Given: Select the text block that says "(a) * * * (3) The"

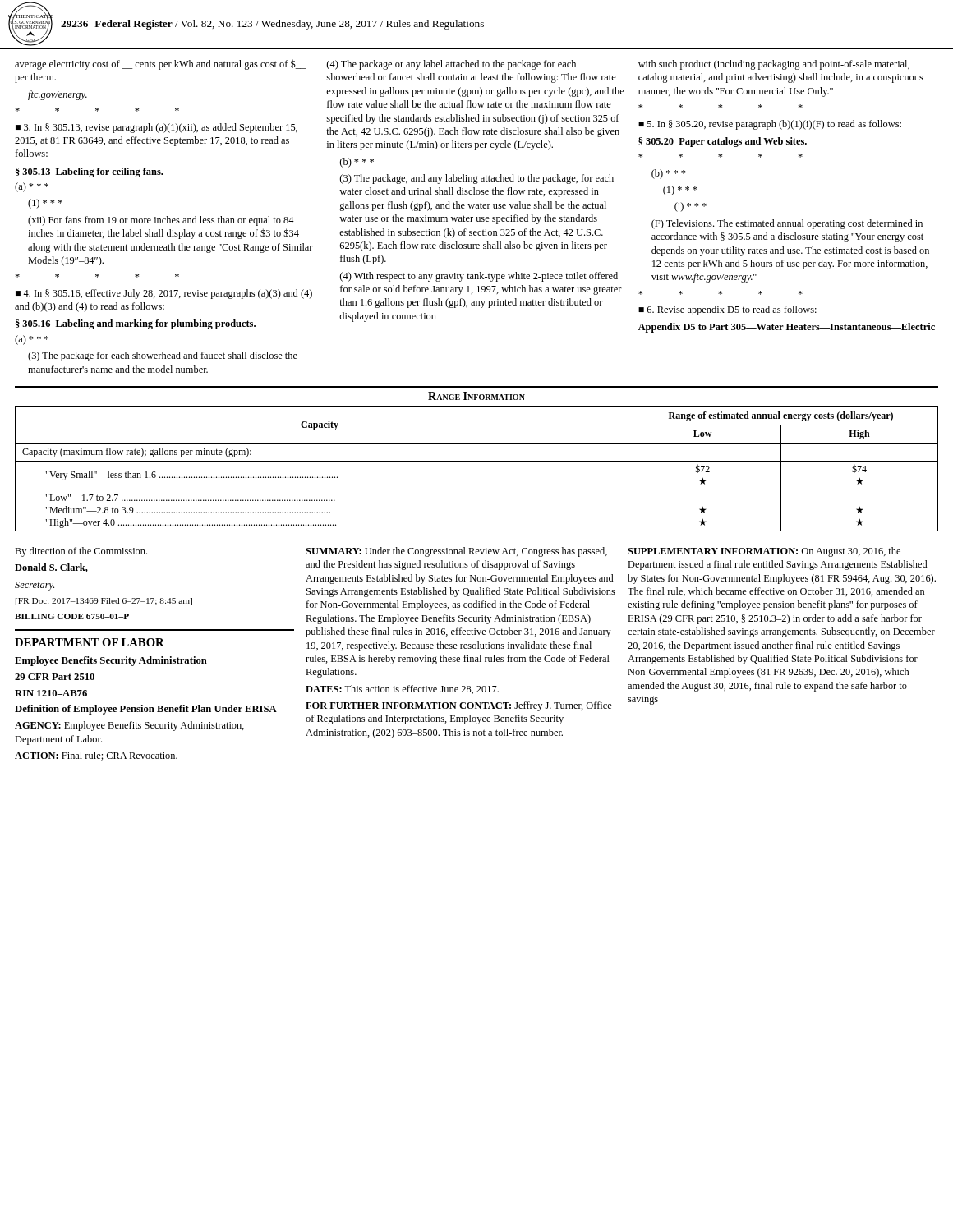Looking at the screenshot, I should tap(165, 354).
